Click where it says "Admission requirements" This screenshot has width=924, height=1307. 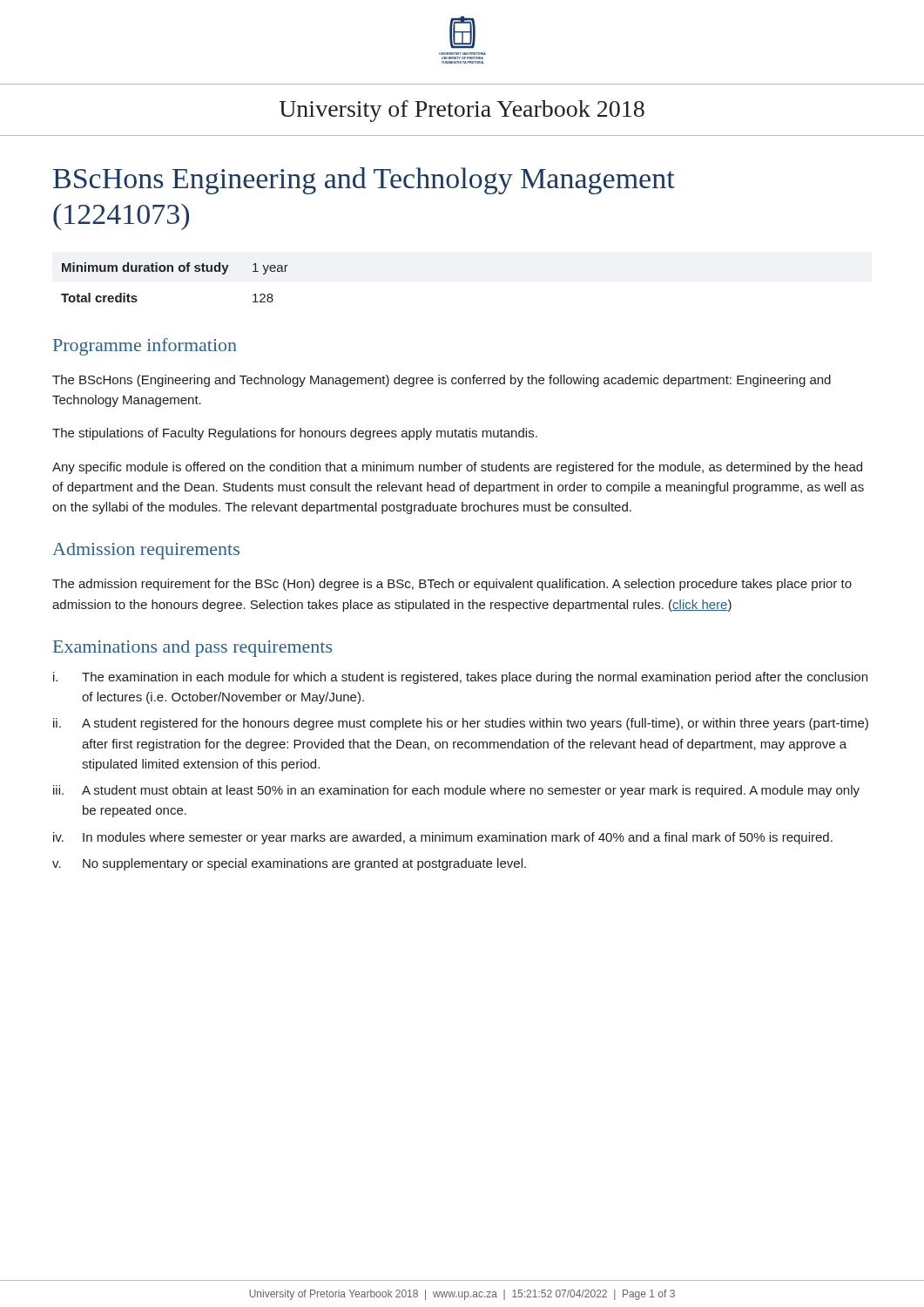(x=146, y=551)
